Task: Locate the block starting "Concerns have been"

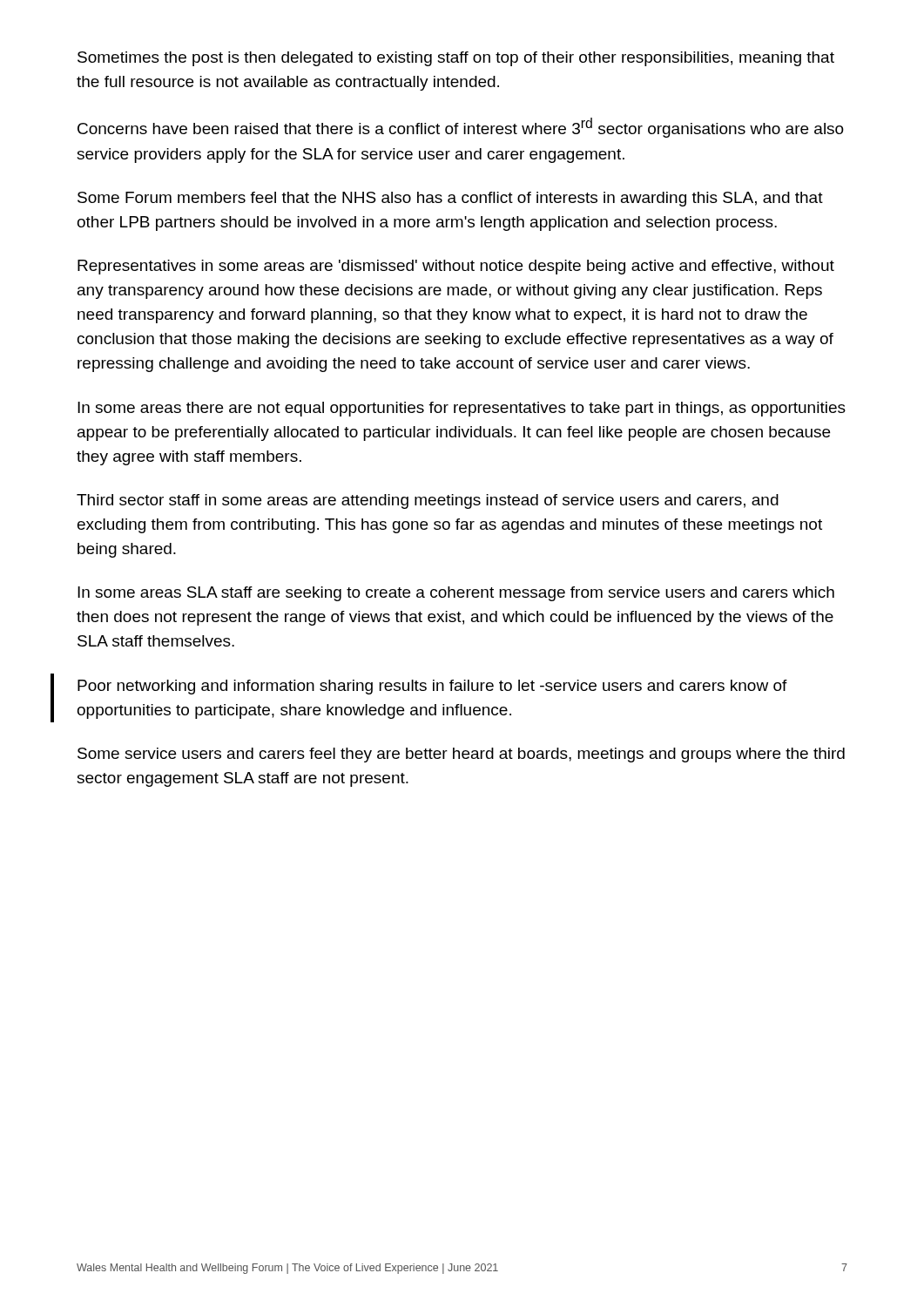Action: [x=460, y=139]
